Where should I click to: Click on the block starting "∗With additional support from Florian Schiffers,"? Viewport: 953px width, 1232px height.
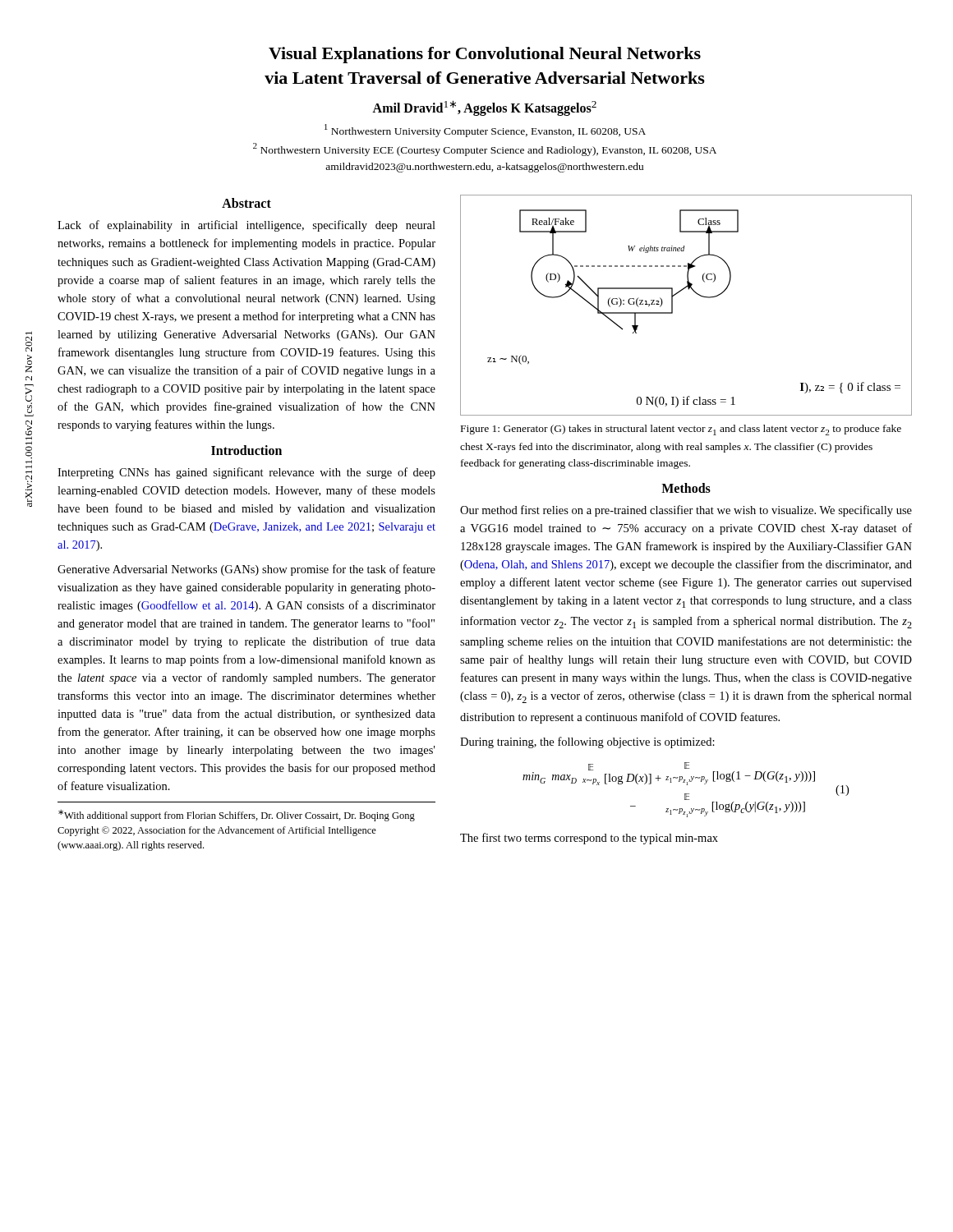[x=236, y=829]
